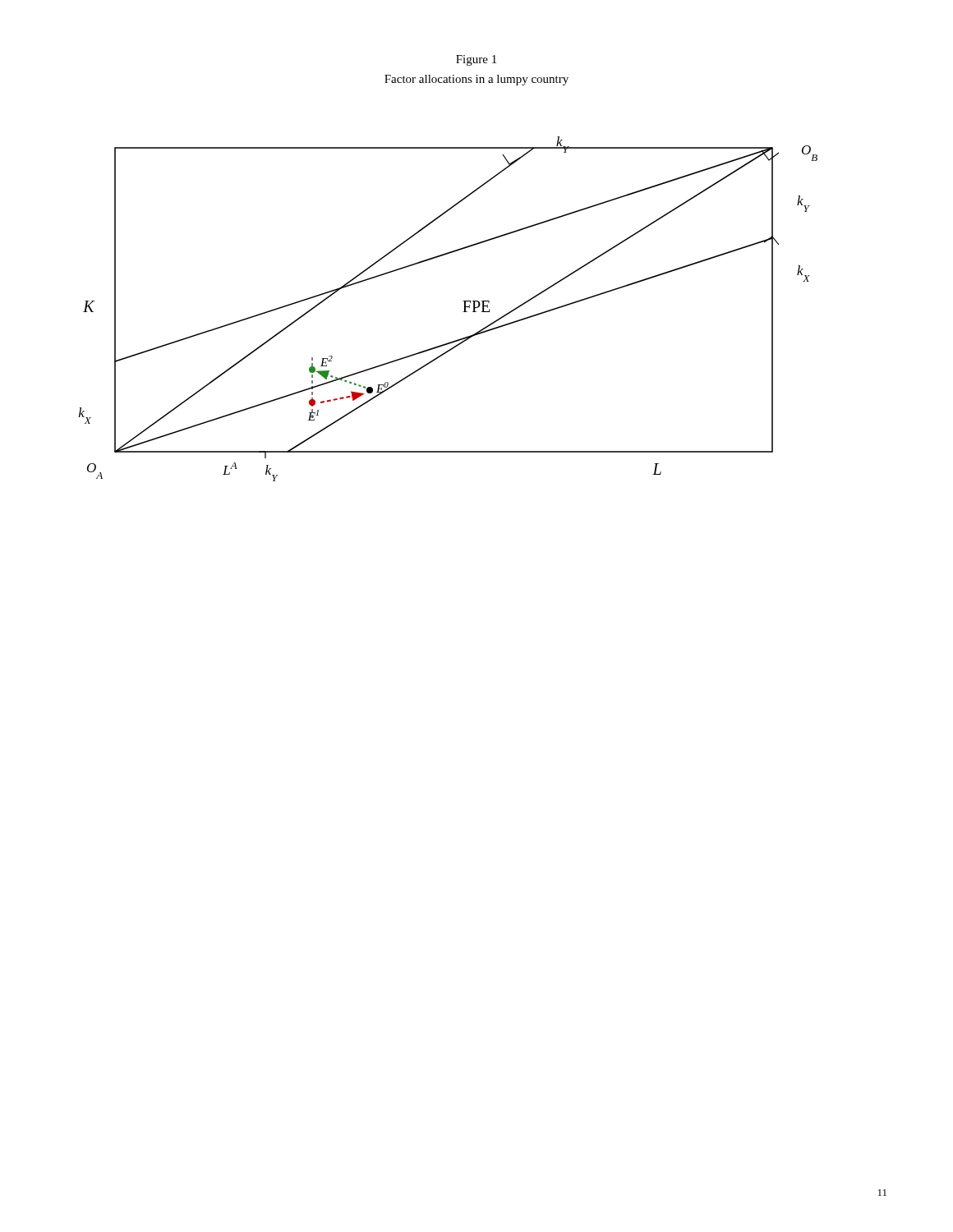Where does it say "Figure 1 Factor allocations in a lumpy country"?

click(x=476, y=69)
